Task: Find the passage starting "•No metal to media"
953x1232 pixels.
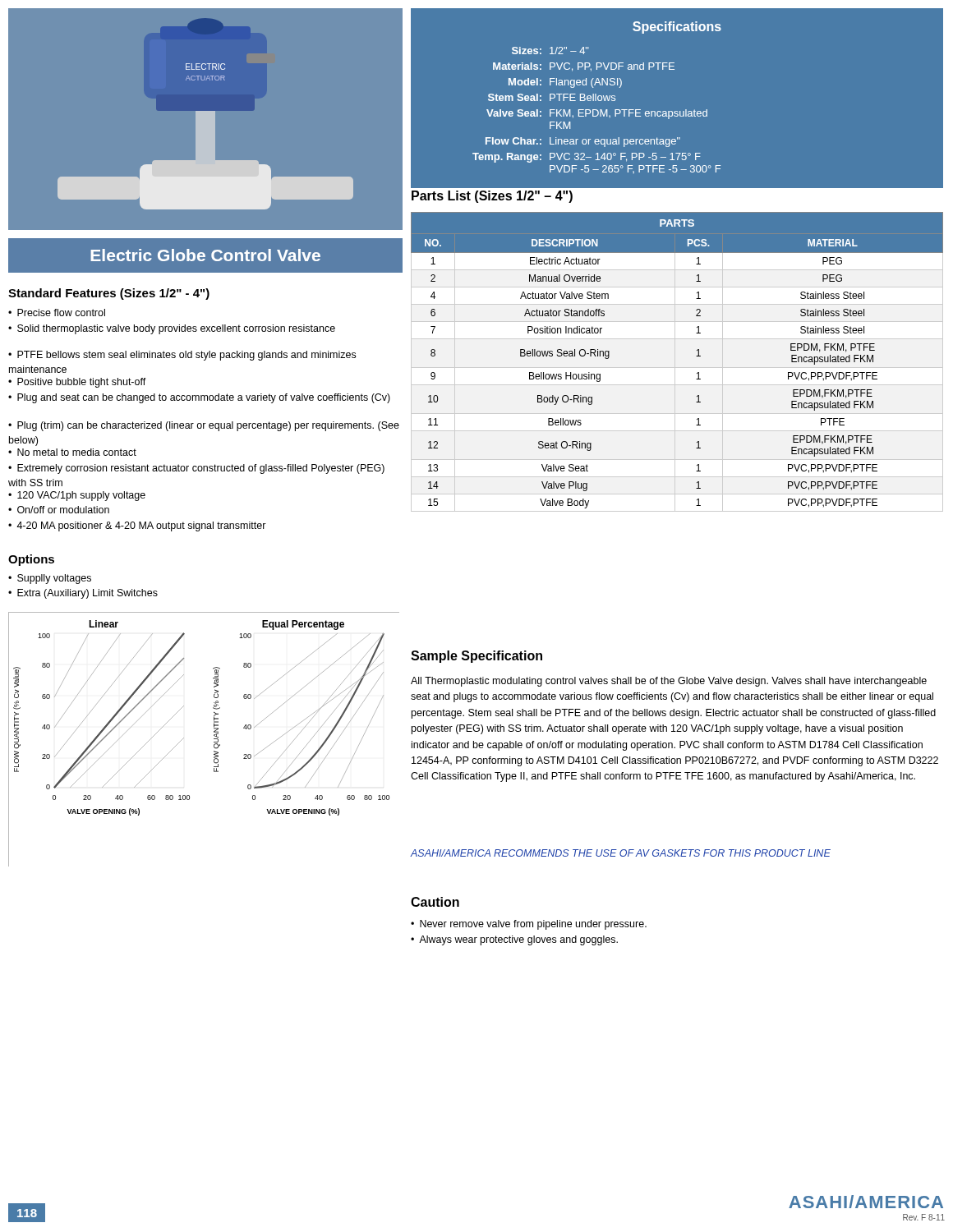Action: point(72,453)
